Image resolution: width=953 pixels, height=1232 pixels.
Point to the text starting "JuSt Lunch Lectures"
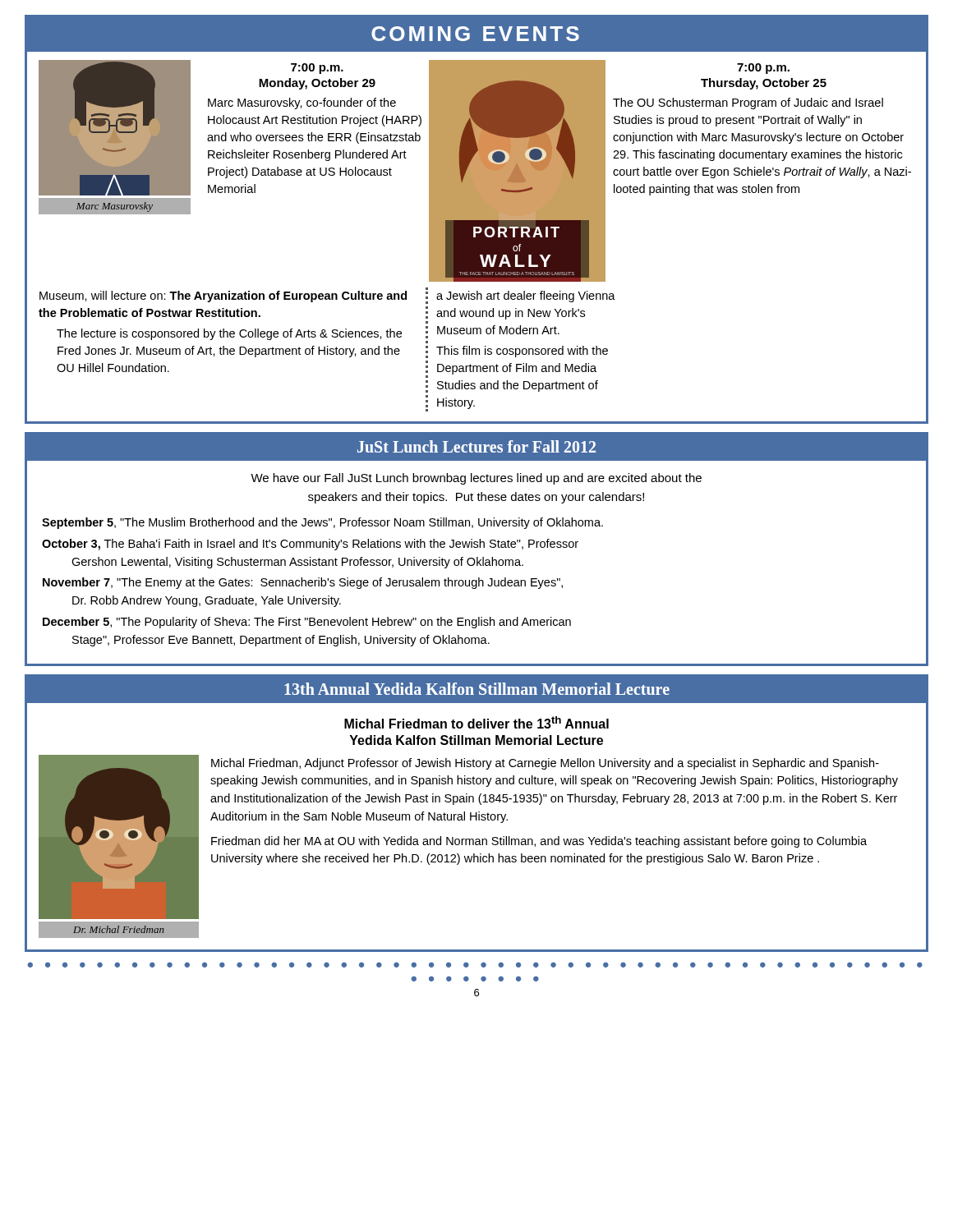(x=476, y=447)
